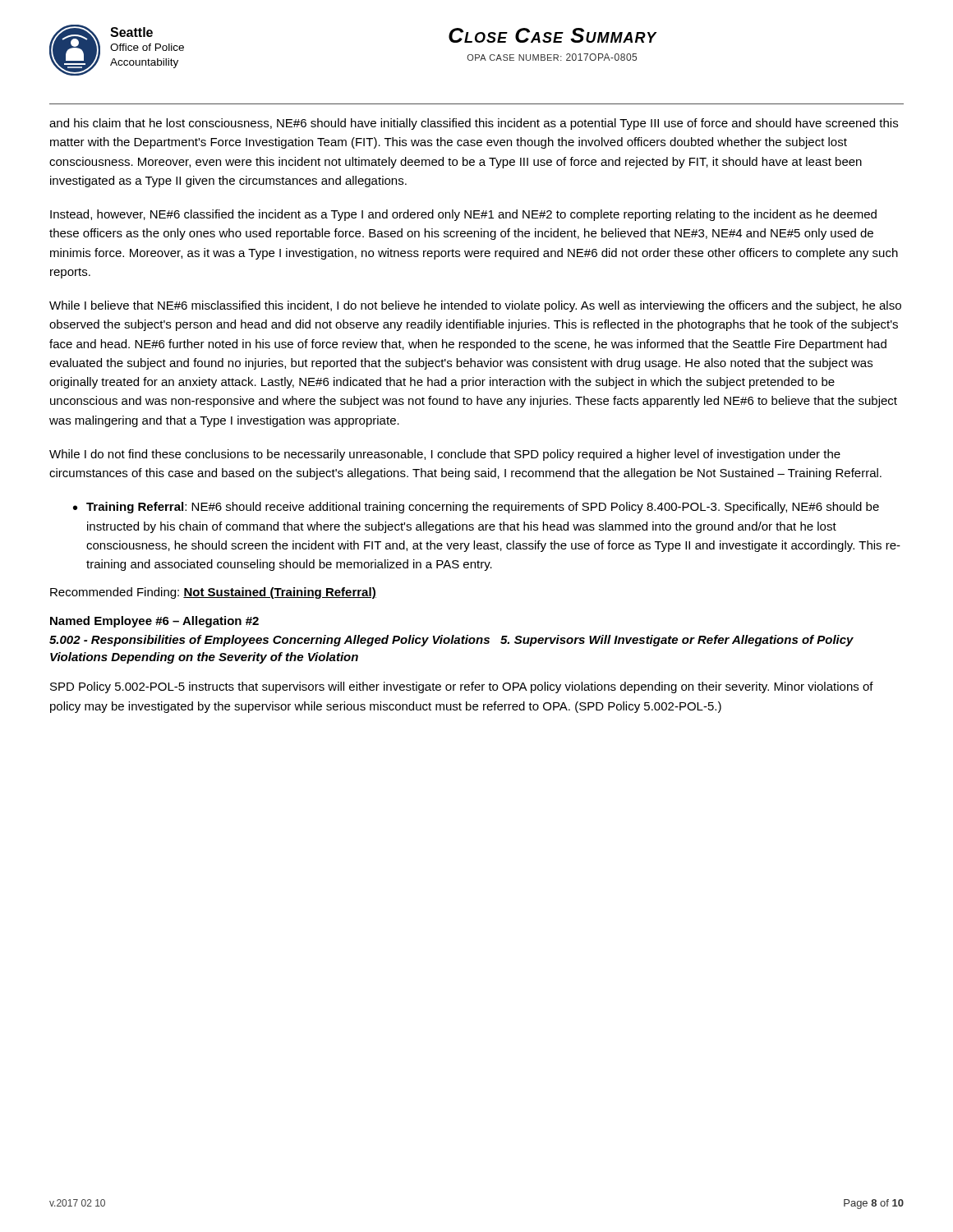The height and width of the screenshot is (1232, 953).
Task: Find "Recommended Finding: Not Sustained (Training Referral)" on this page
Action: click(x=213, y=592)
